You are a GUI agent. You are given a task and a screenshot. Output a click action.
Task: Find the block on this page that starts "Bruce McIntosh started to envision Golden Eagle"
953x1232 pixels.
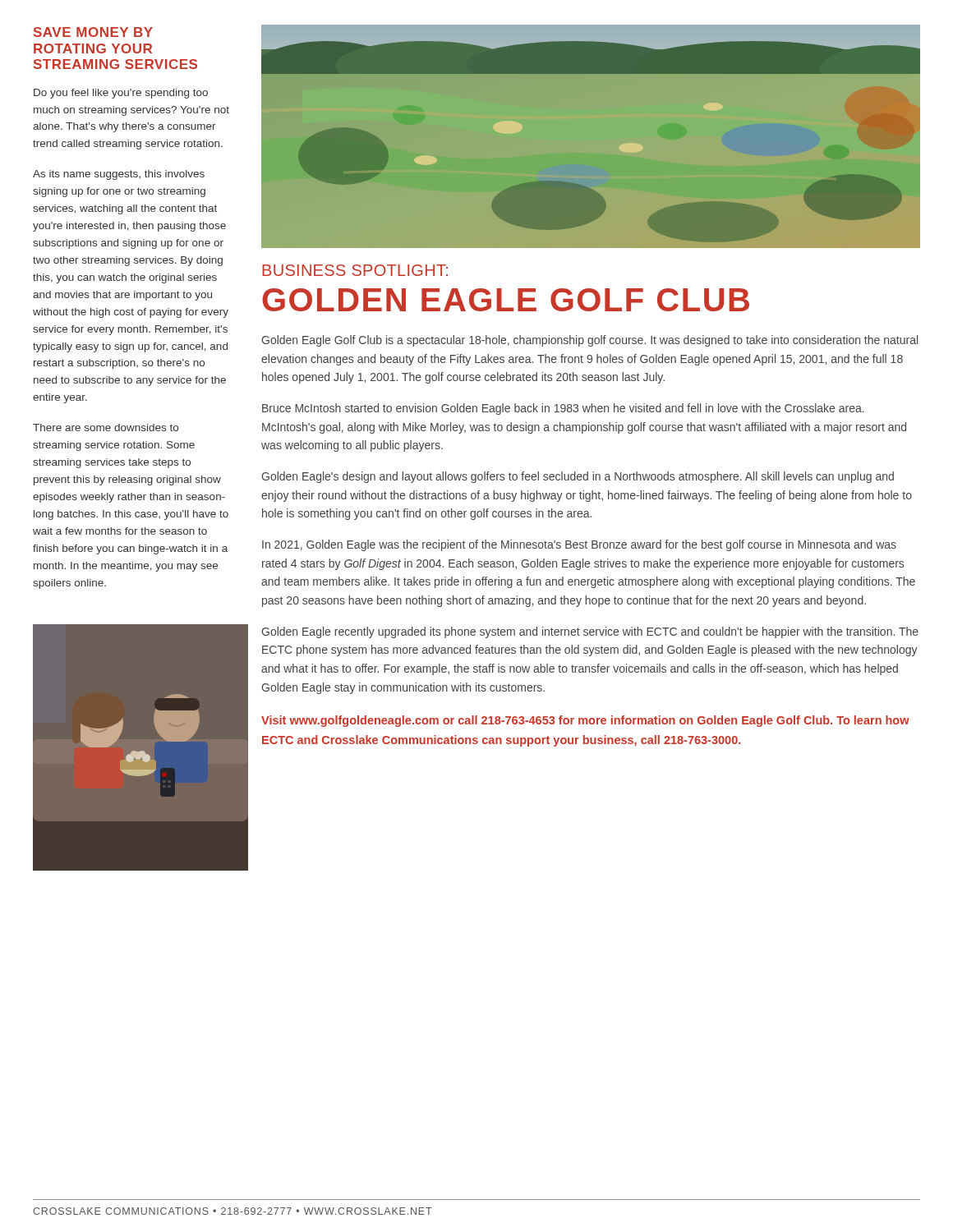point(584,427)
